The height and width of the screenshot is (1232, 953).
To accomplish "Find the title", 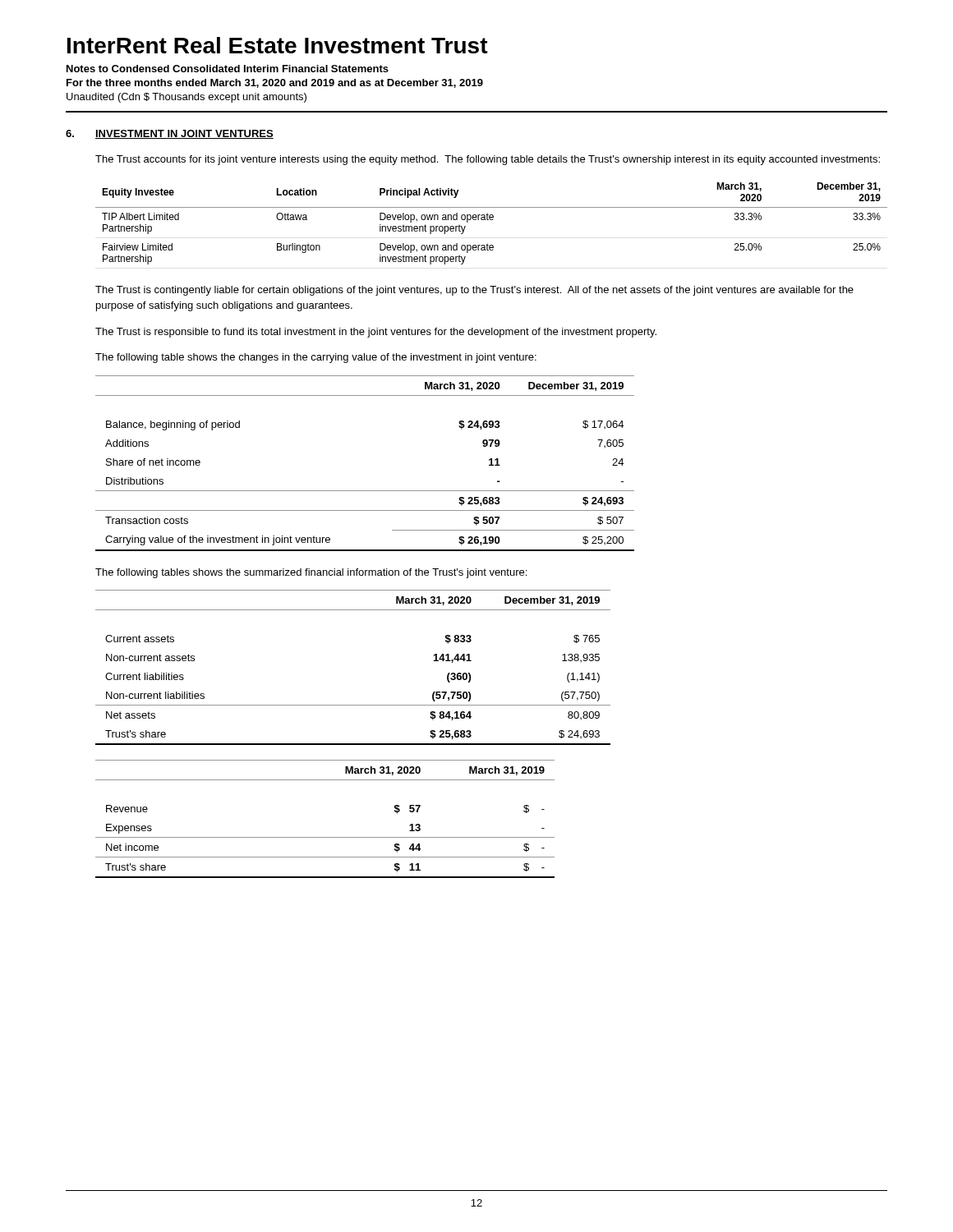I will 277,46.
